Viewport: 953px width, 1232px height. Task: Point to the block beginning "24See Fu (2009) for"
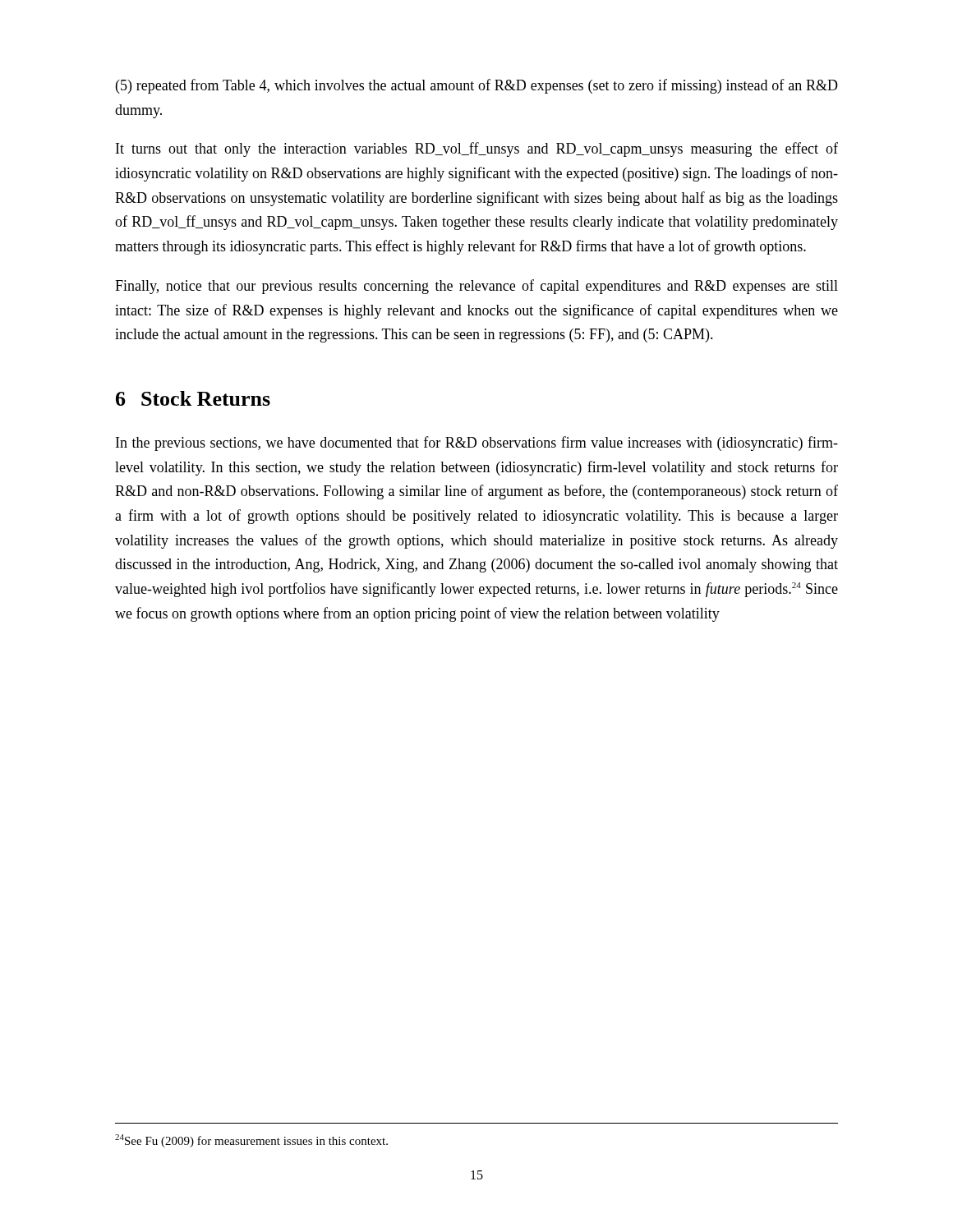252,1139
